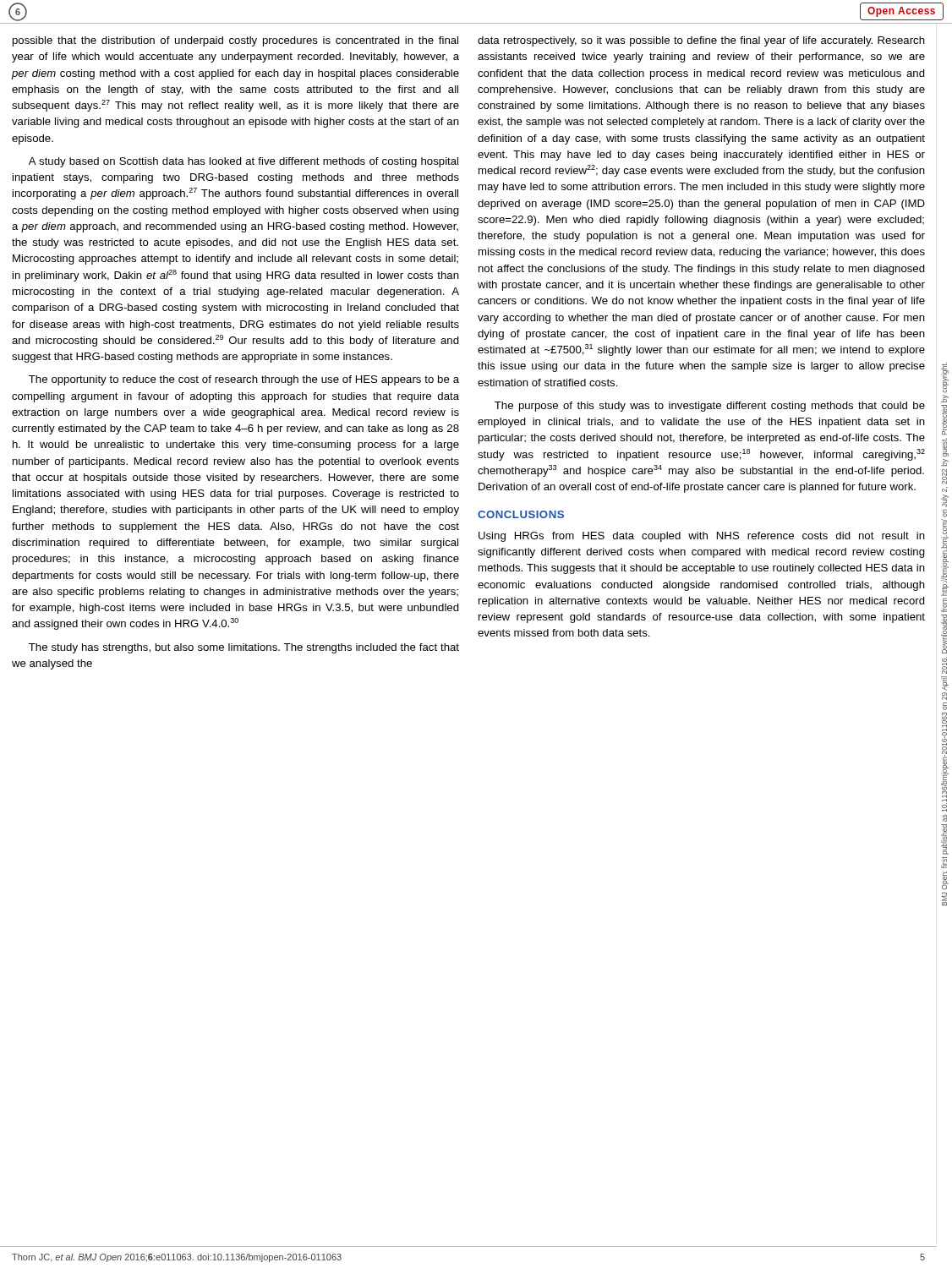Screen dimensions: 1268x952
Task: Navigate to the text starting "possible that the distribution of underpaid costly"
Action: coord(235,89)
